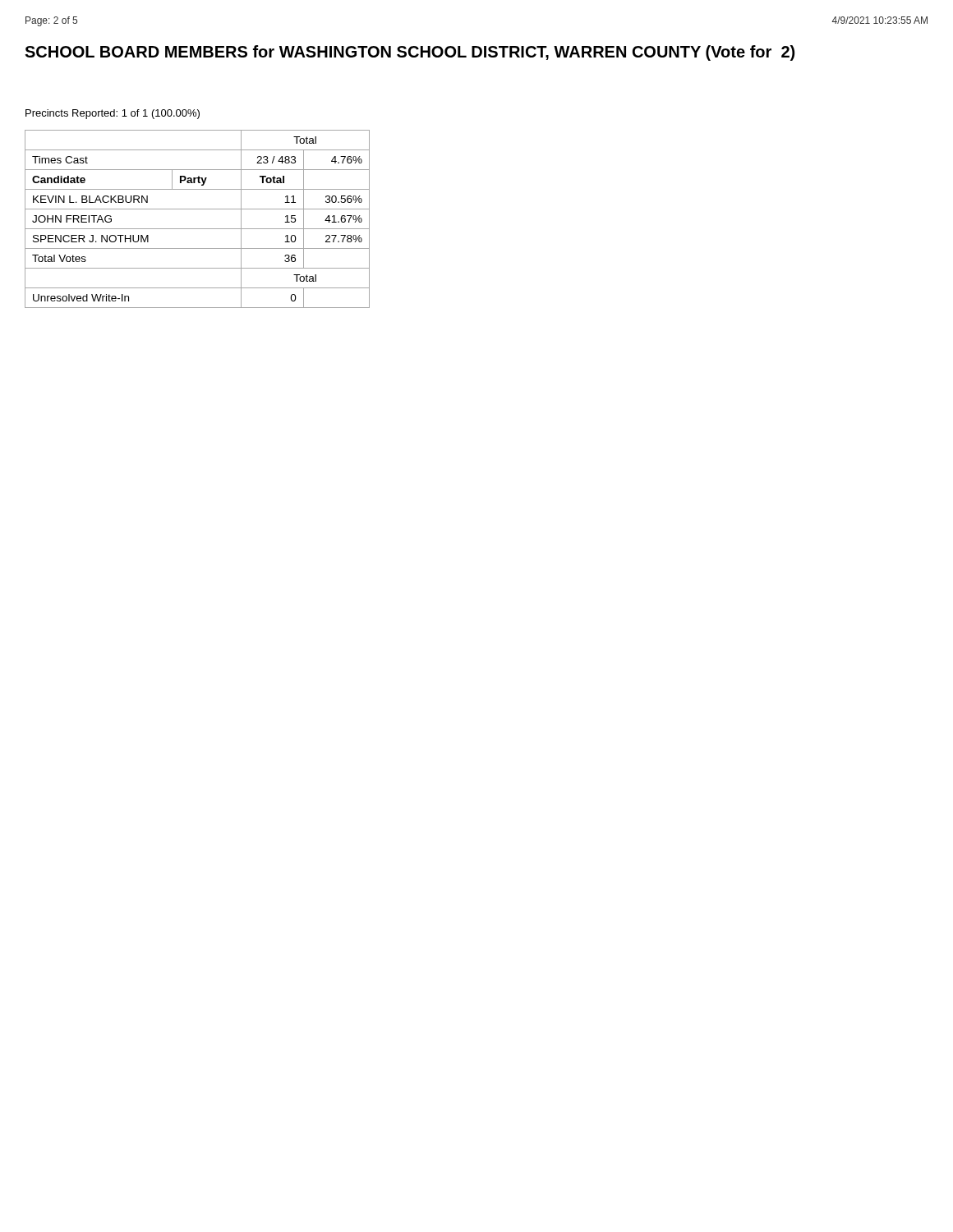The width and height of the screenshot is (953, 1232).
Task: Point to the passage starting "Precincts Reported: 1 of 1 (100.00%)"
Action: 113,113
